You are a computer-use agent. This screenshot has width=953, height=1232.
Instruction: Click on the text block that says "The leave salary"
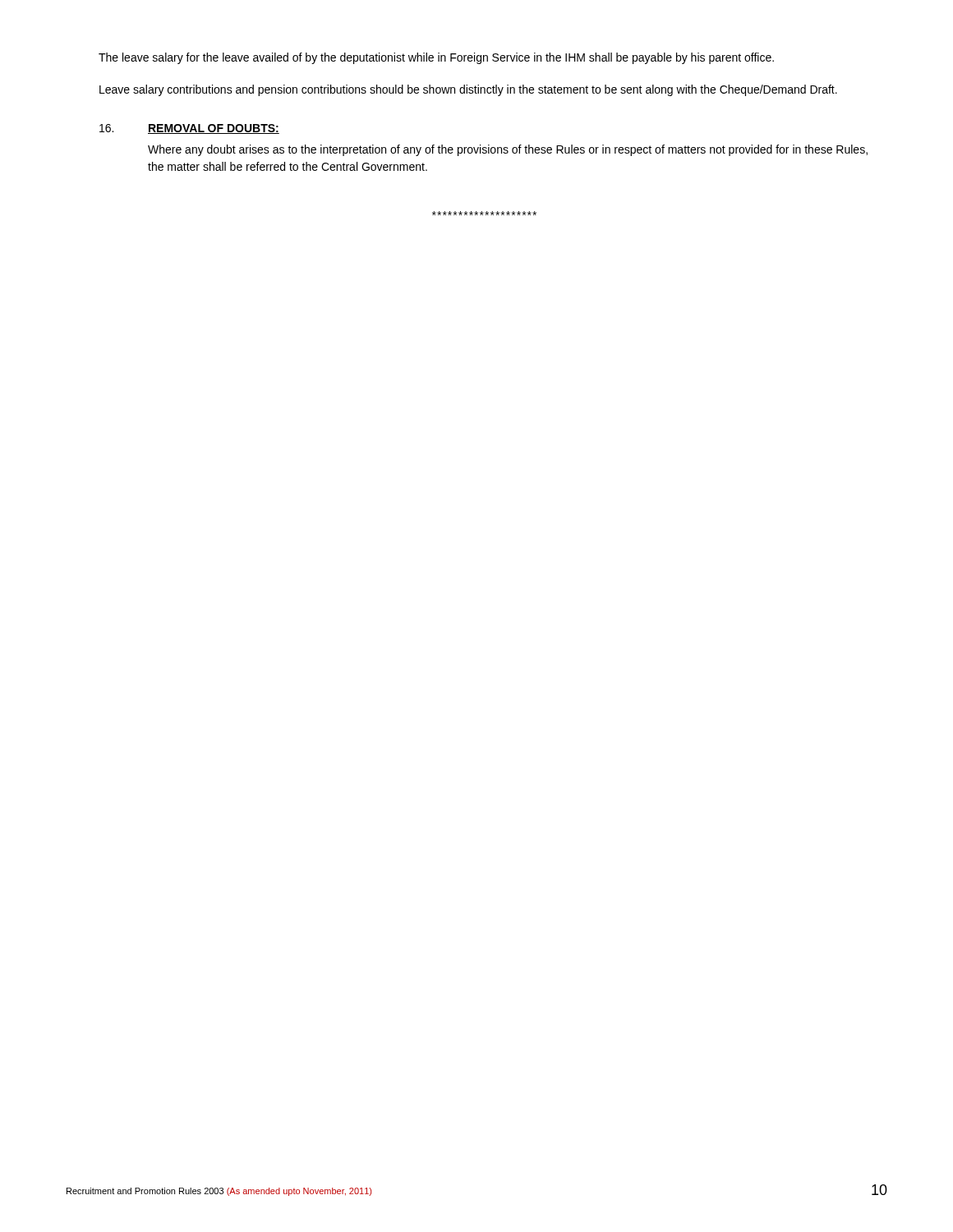(437, 57)
